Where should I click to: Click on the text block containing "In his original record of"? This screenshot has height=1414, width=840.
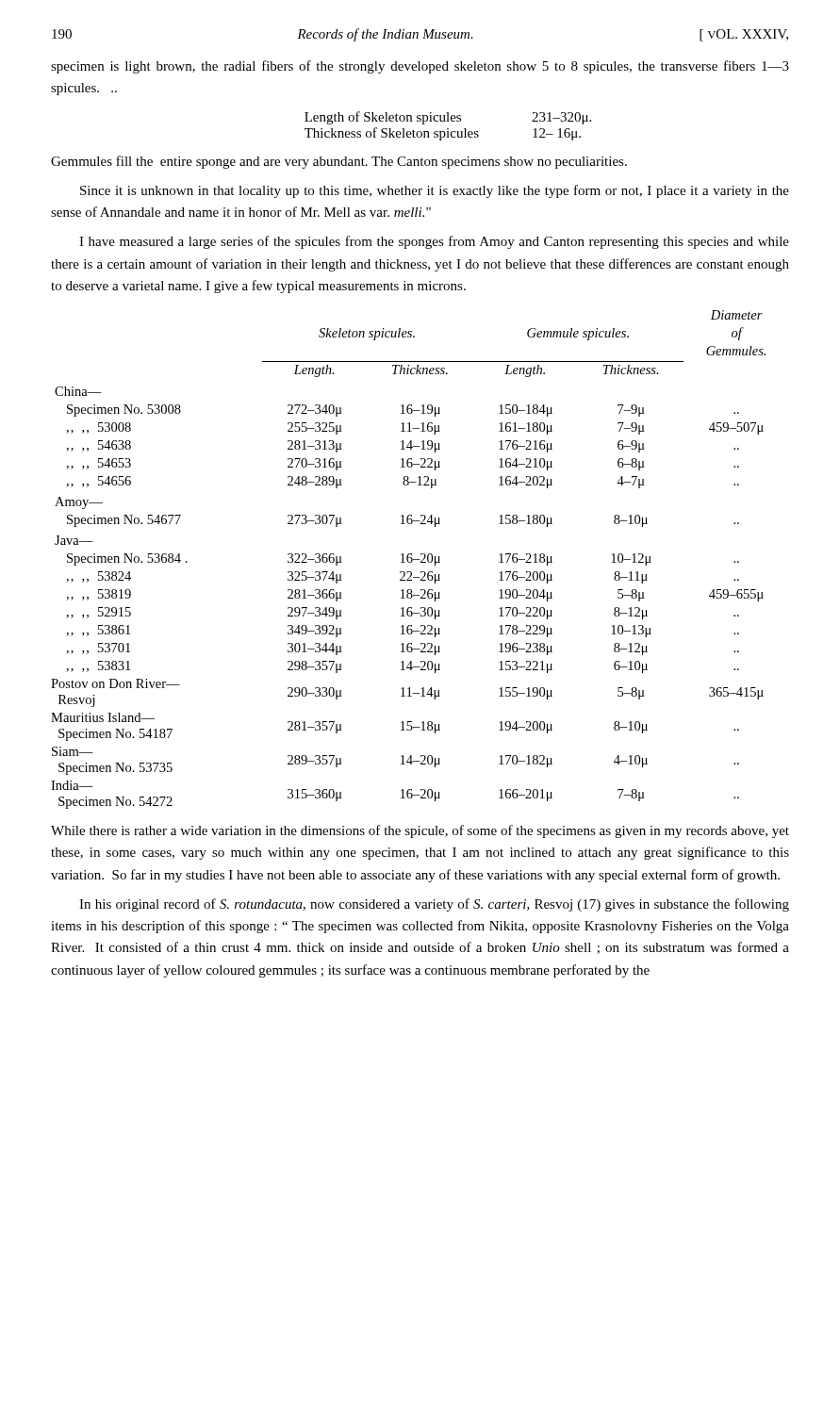tap(420, 937)
